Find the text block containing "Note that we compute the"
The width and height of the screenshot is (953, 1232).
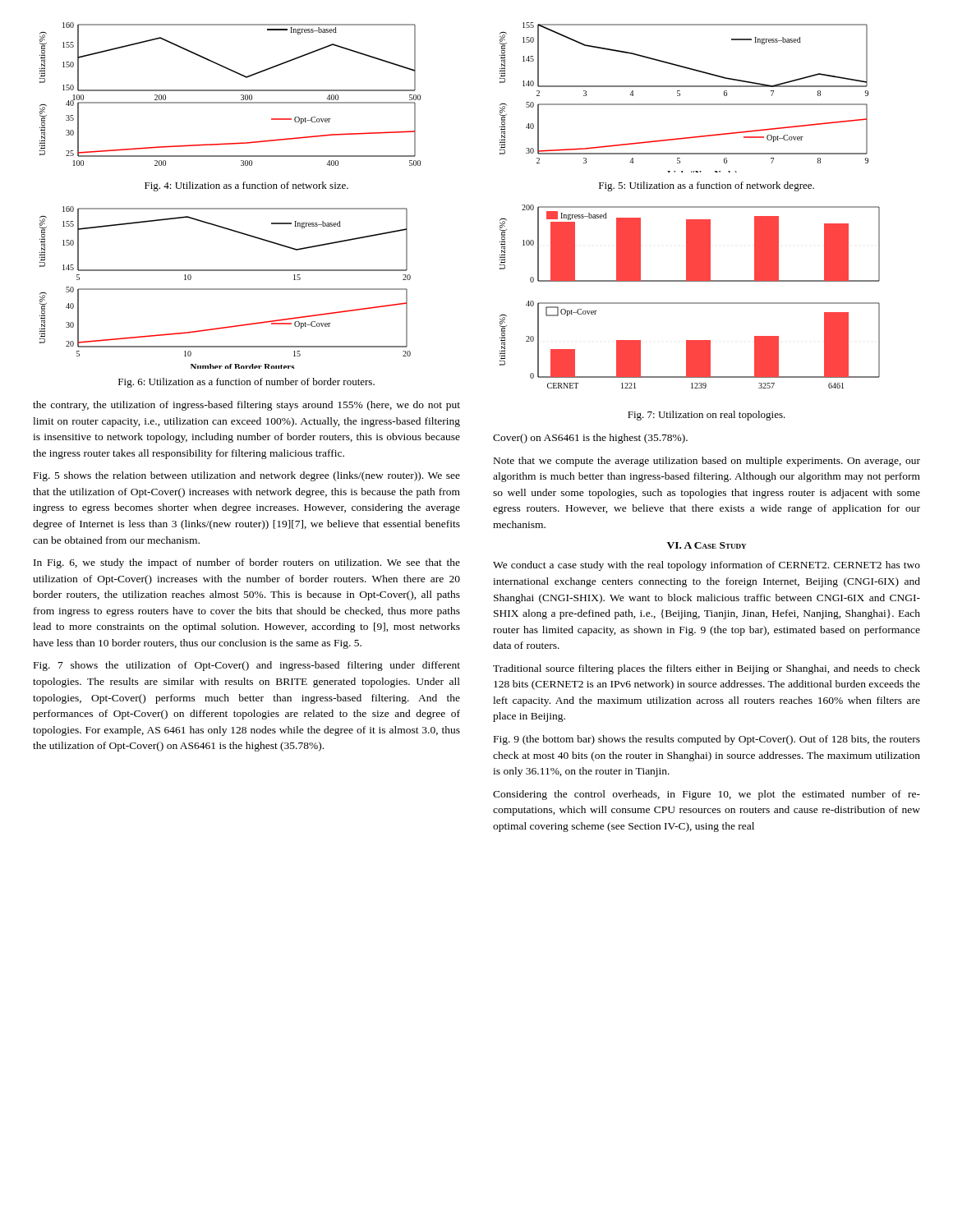pyautogui.click(x=707, y=492)
